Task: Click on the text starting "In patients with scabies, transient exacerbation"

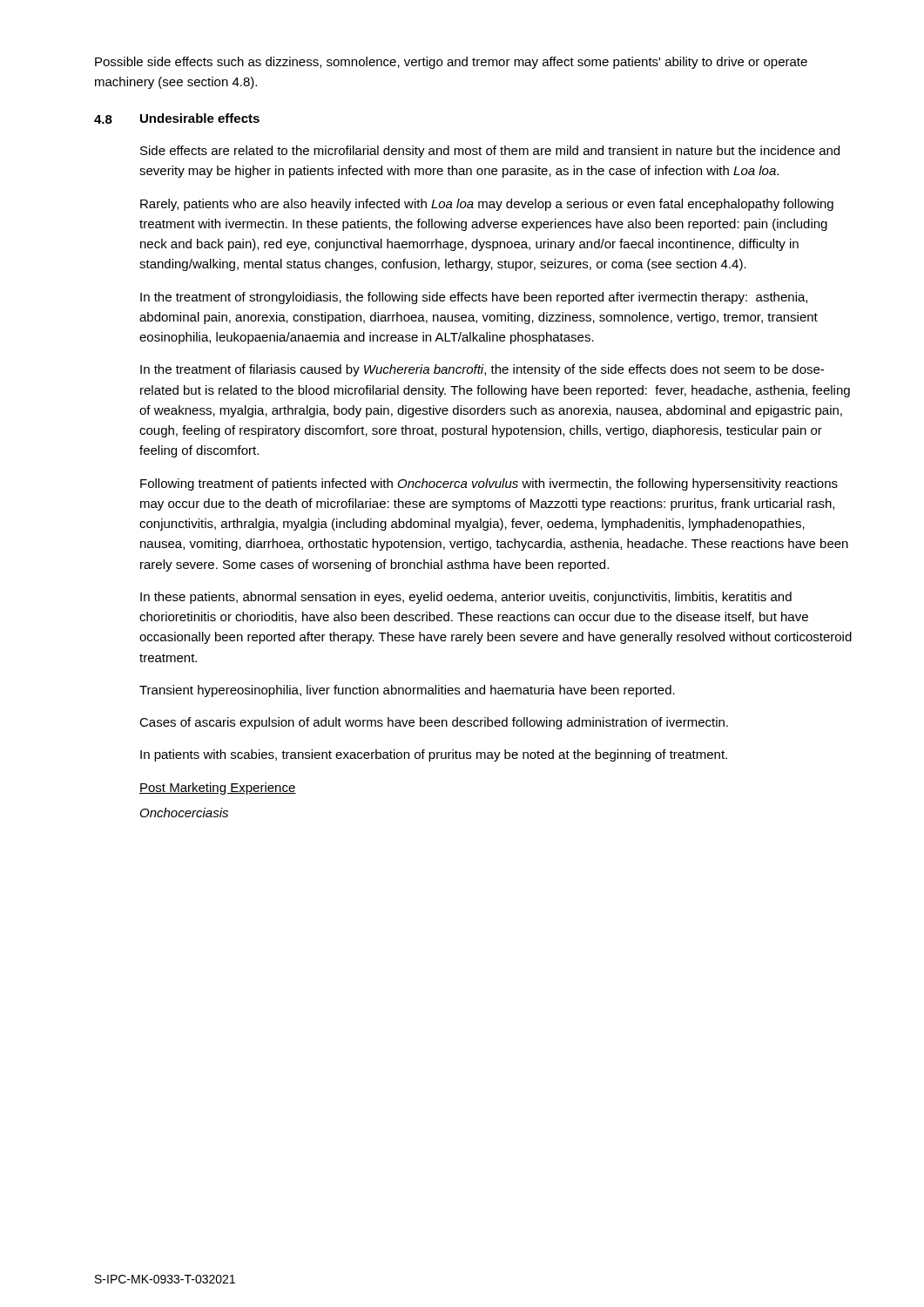Action: pyautogui.click(x=434, y=754)
